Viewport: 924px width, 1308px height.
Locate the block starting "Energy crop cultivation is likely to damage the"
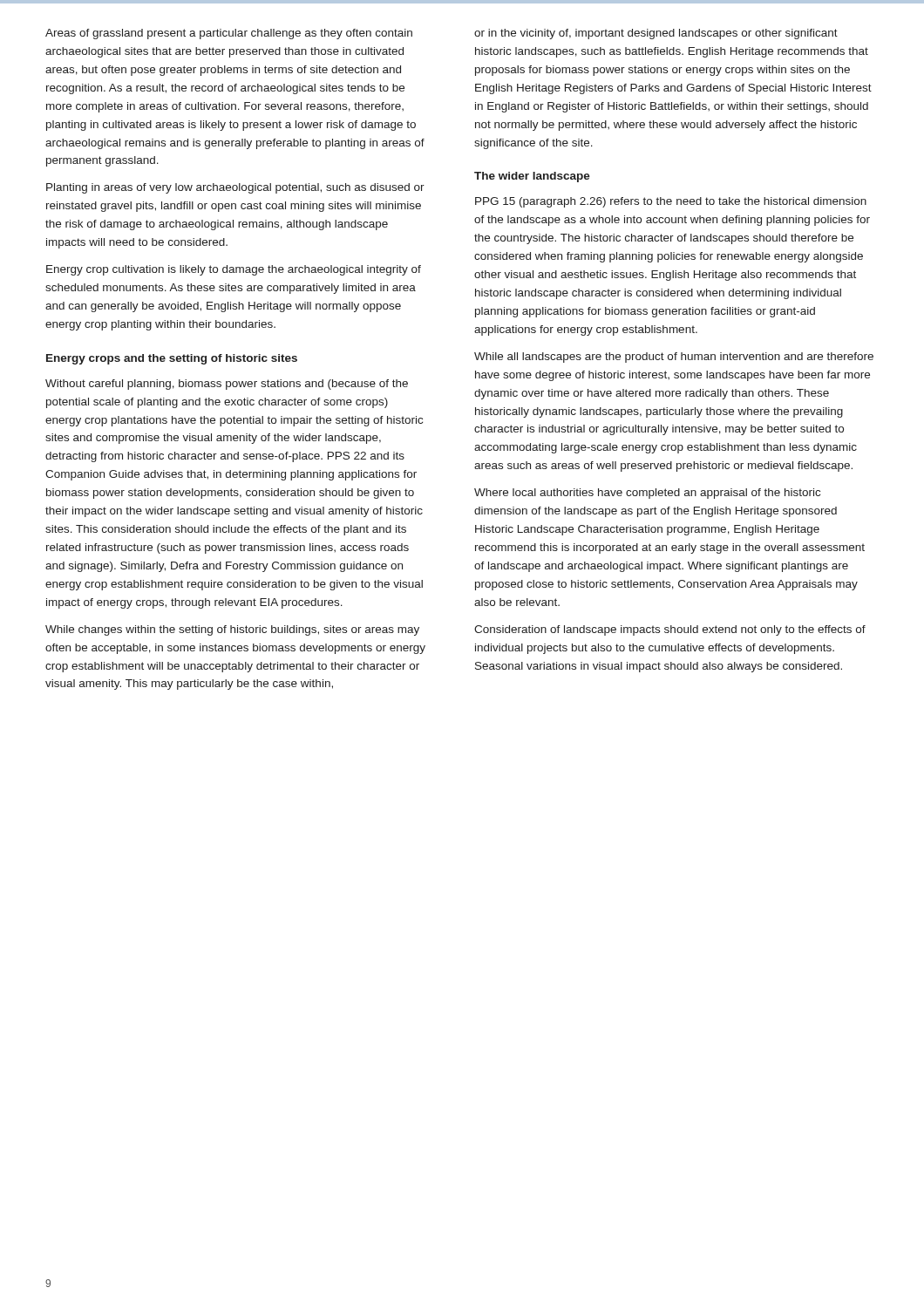pyautogui.click(x=236, y=297)
